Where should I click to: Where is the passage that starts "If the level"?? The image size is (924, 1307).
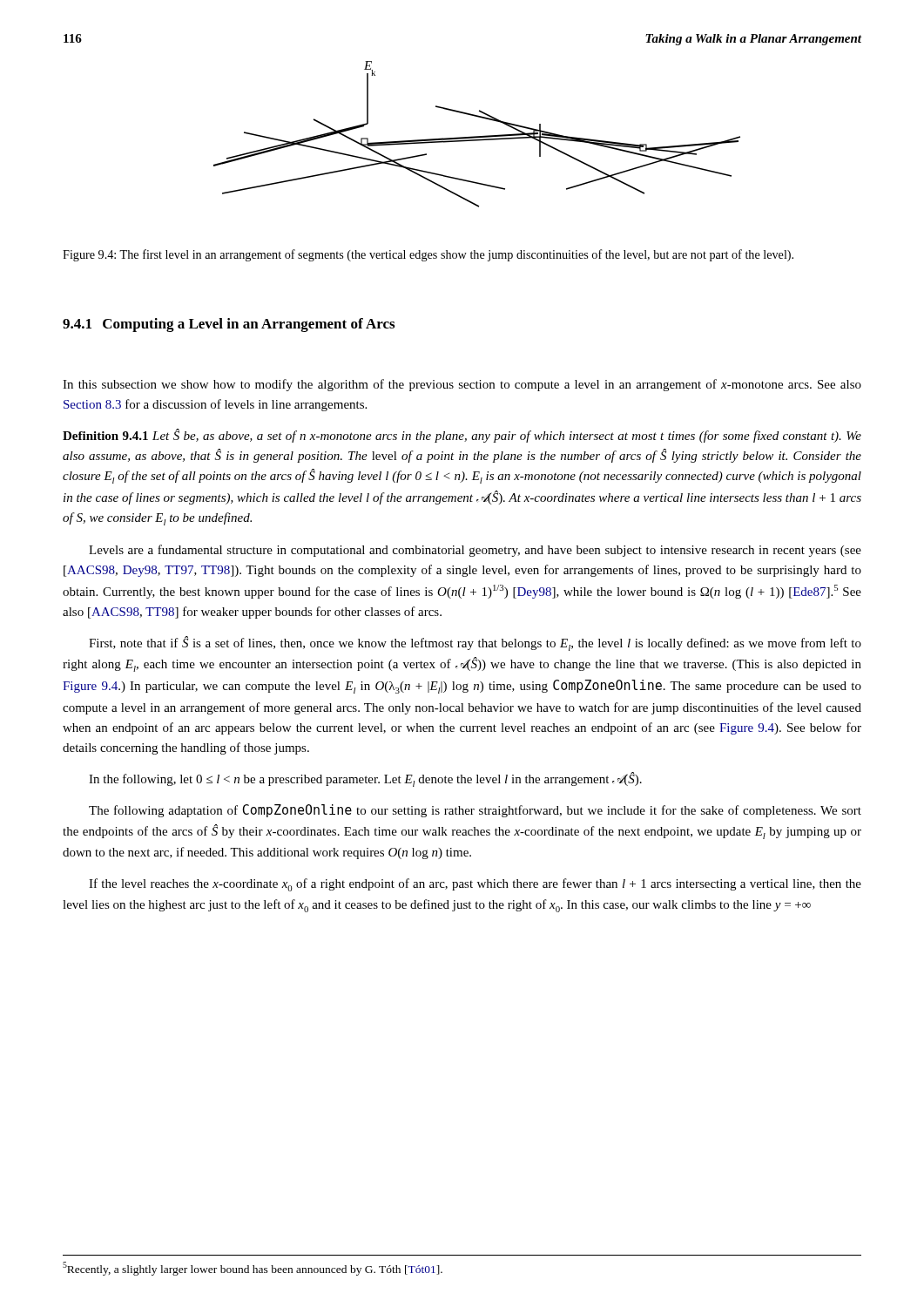click(x=462, y=895)
